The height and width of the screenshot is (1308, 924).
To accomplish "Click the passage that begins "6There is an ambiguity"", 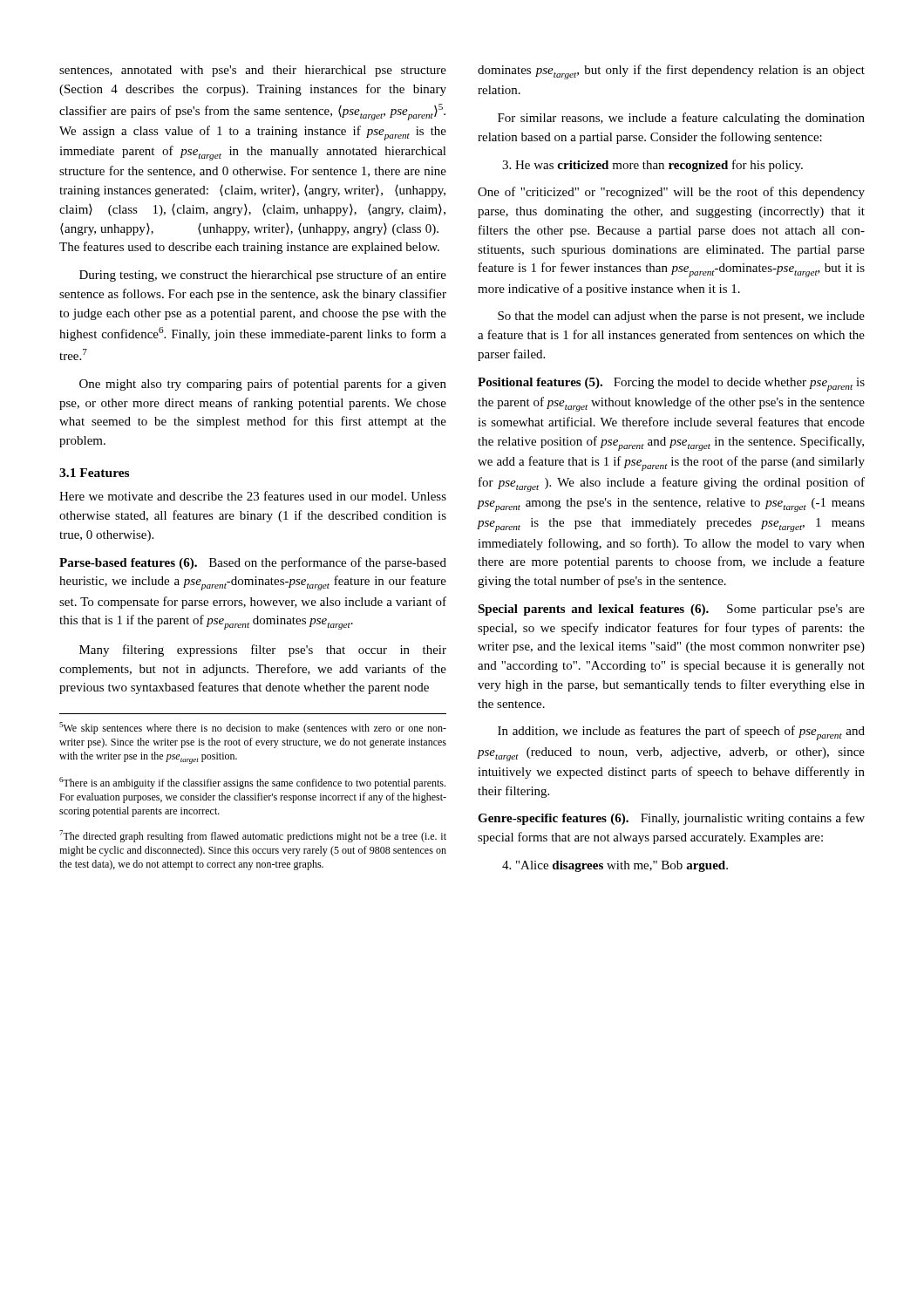I will tap(253, 796).
